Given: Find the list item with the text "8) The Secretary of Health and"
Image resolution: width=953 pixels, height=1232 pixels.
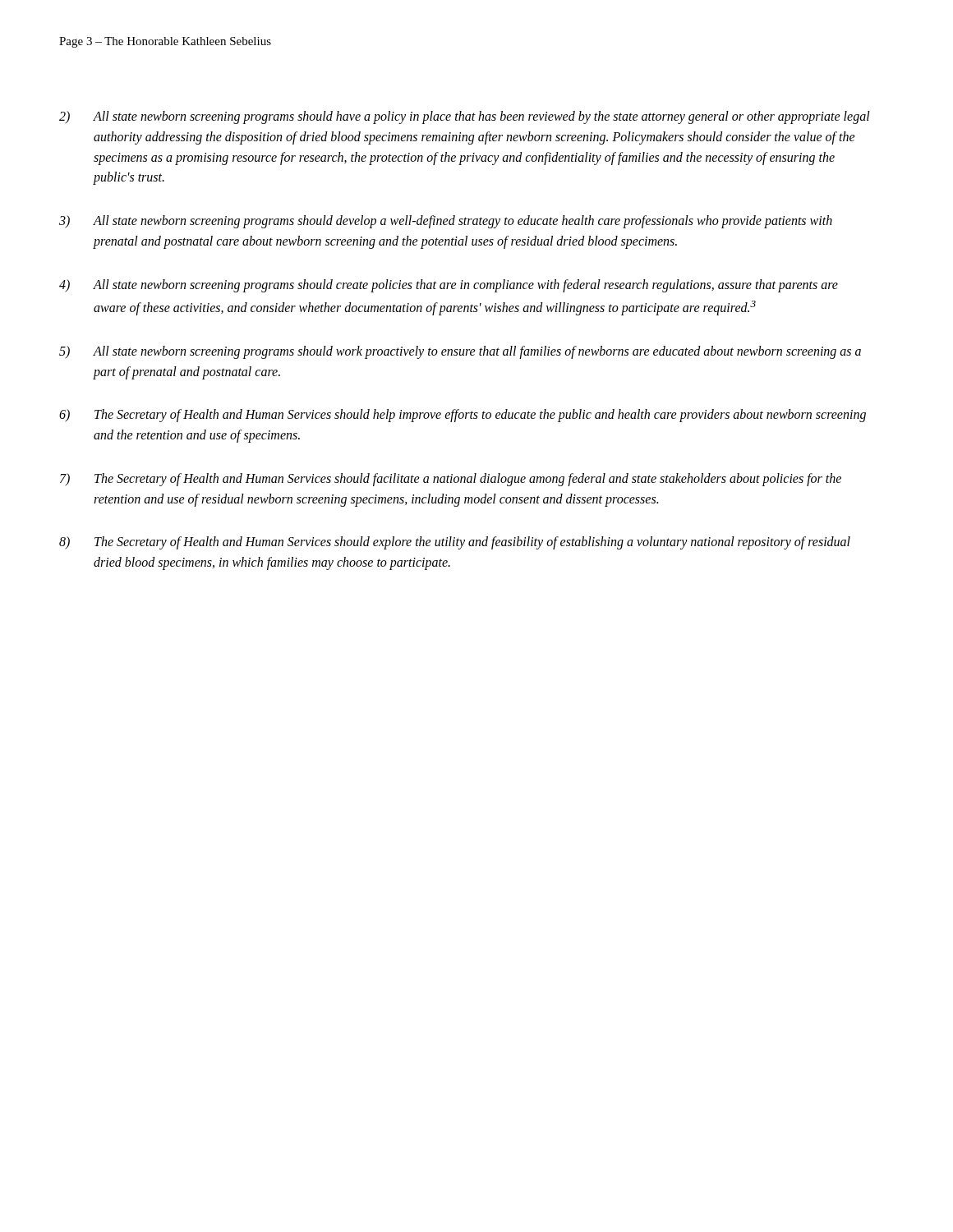Looking at the screenshot, I should 465,553.
